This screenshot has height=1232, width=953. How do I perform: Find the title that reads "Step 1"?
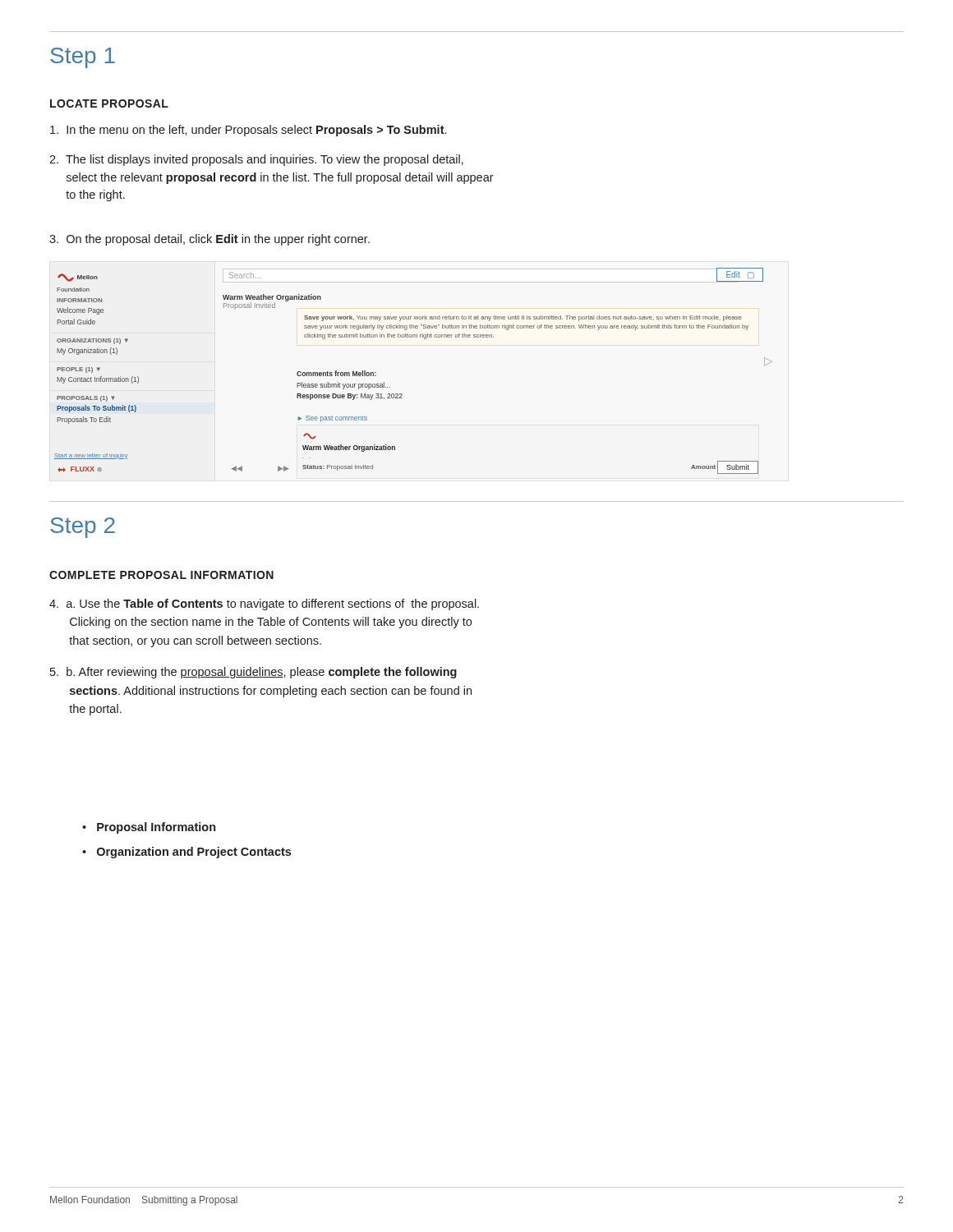(x=83, y=55)
